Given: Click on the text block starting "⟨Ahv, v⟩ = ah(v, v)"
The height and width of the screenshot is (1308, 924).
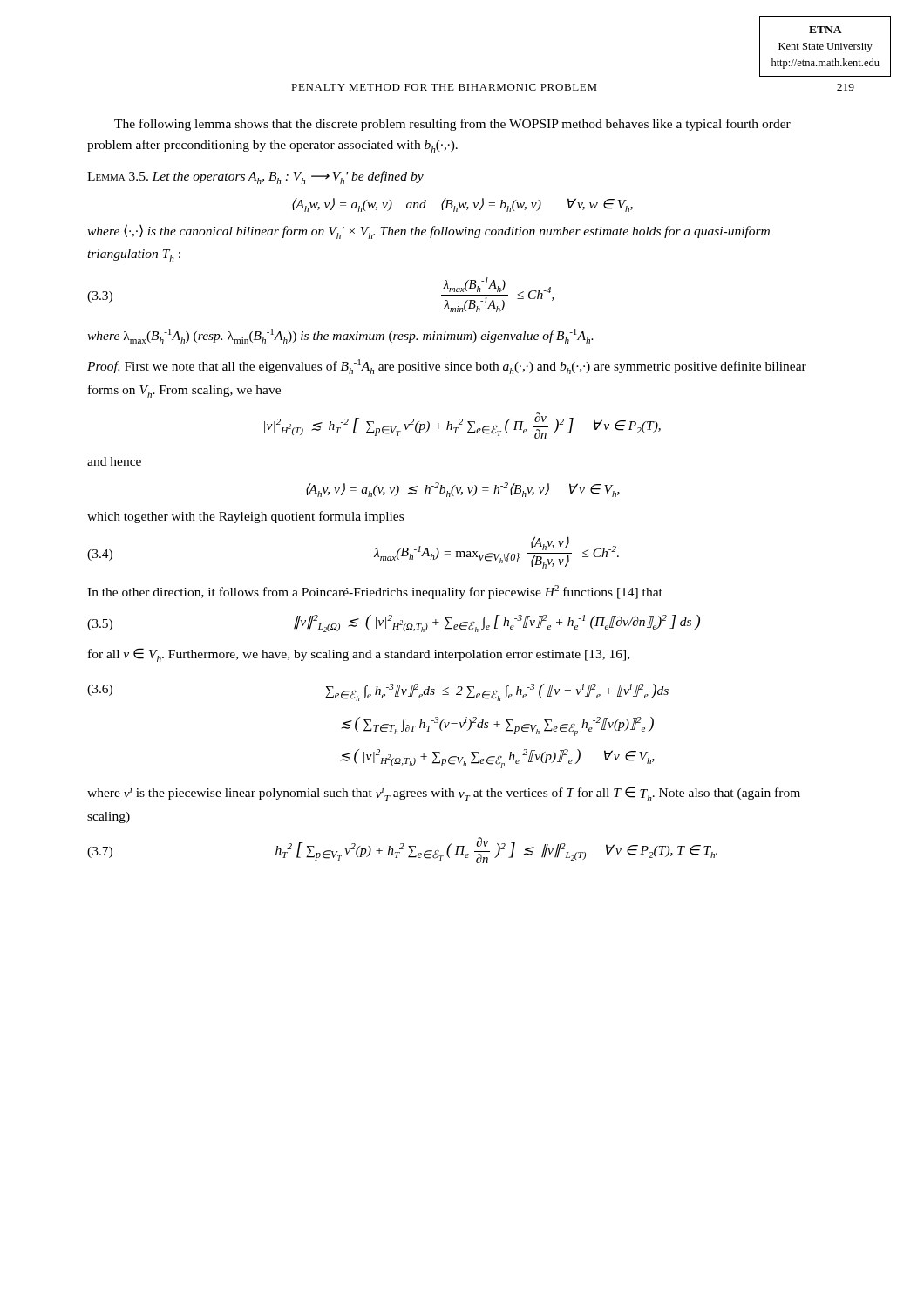Looking at the screenshot, I should [462, 489].
